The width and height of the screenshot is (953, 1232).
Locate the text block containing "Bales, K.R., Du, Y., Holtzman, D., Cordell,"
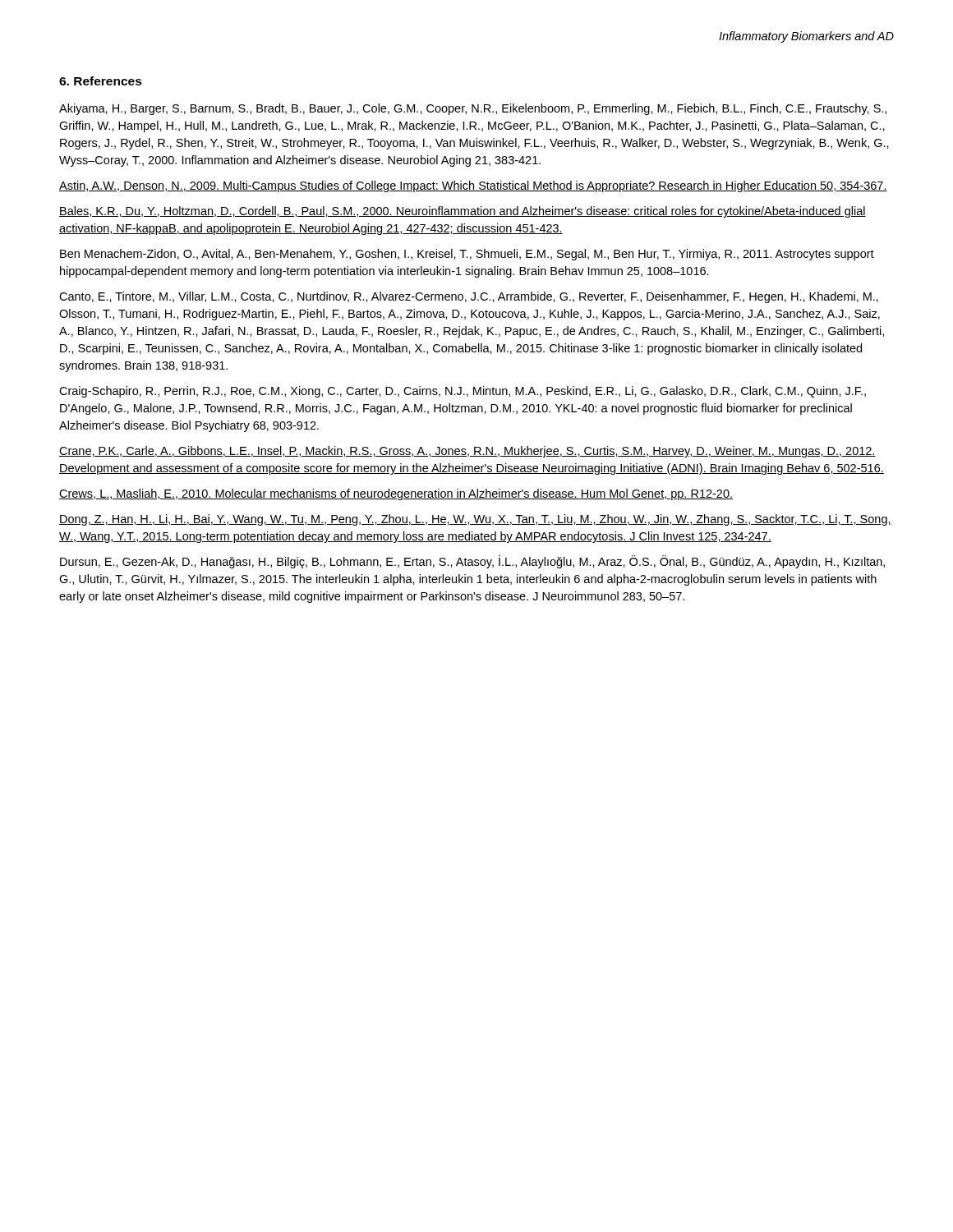(x=462, y=220)
